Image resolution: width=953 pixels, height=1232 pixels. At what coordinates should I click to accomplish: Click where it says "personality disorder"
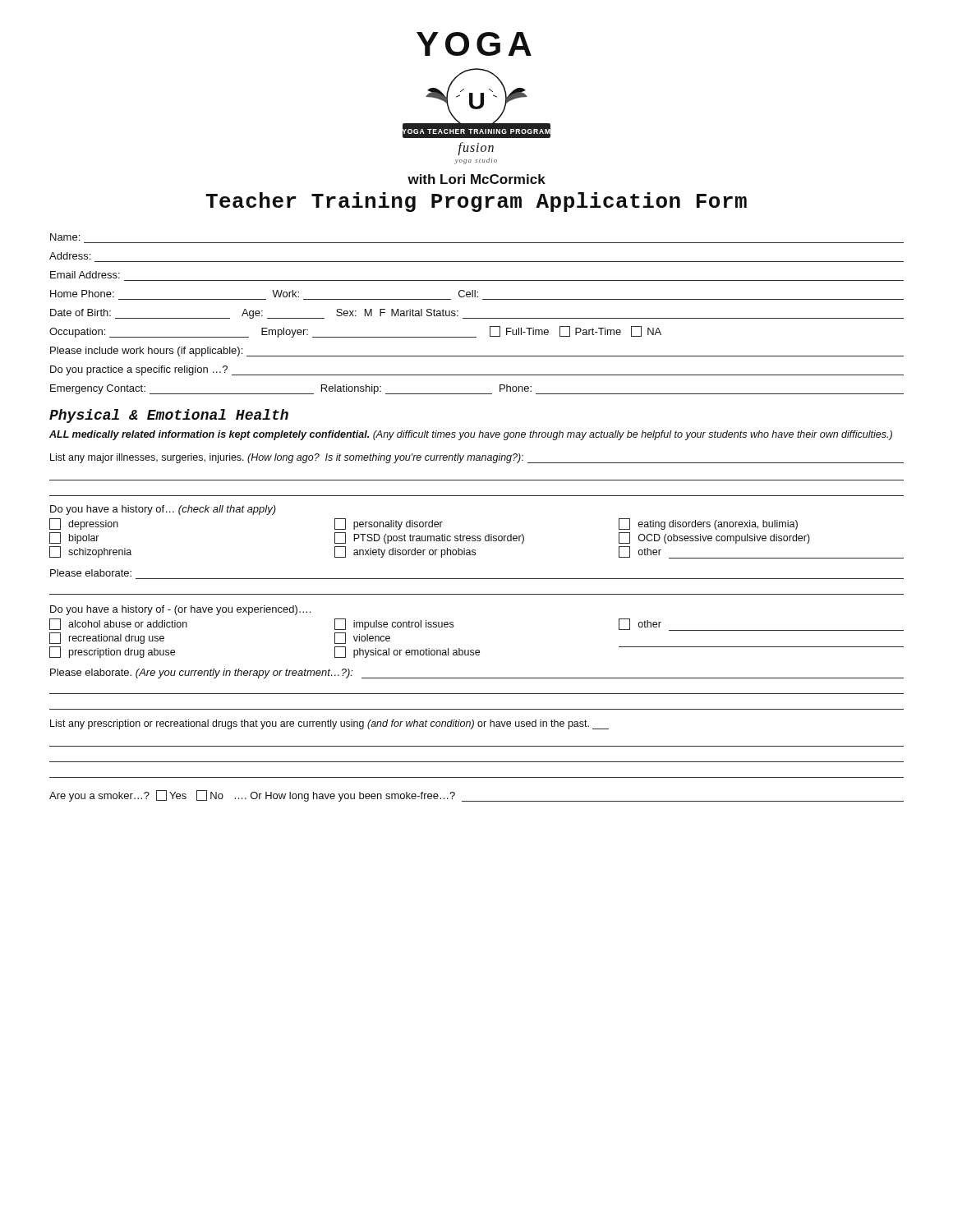(x=388, y=524)
